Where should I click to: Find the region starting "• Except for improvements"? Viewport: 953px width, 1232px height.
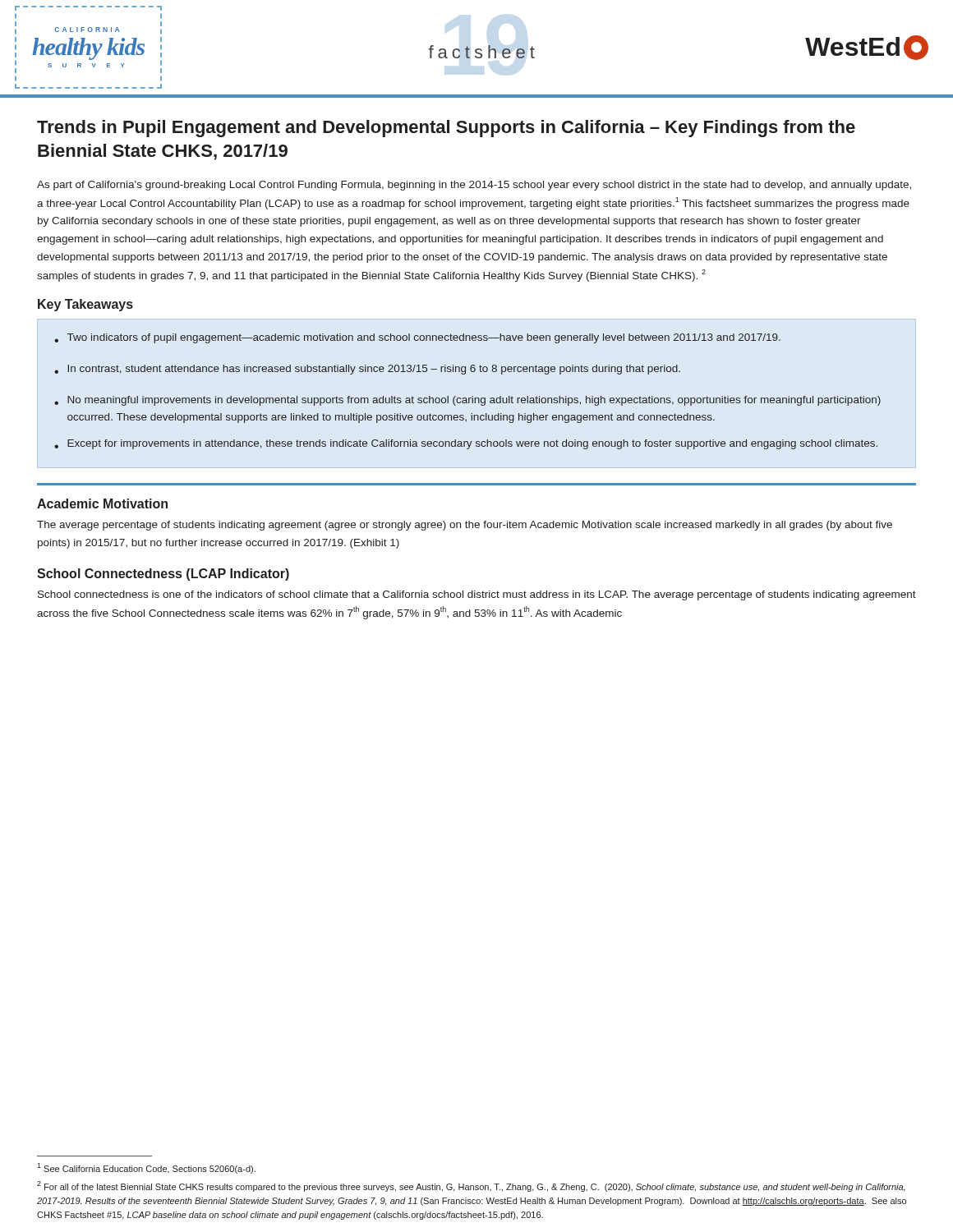(x=466, y=446)
